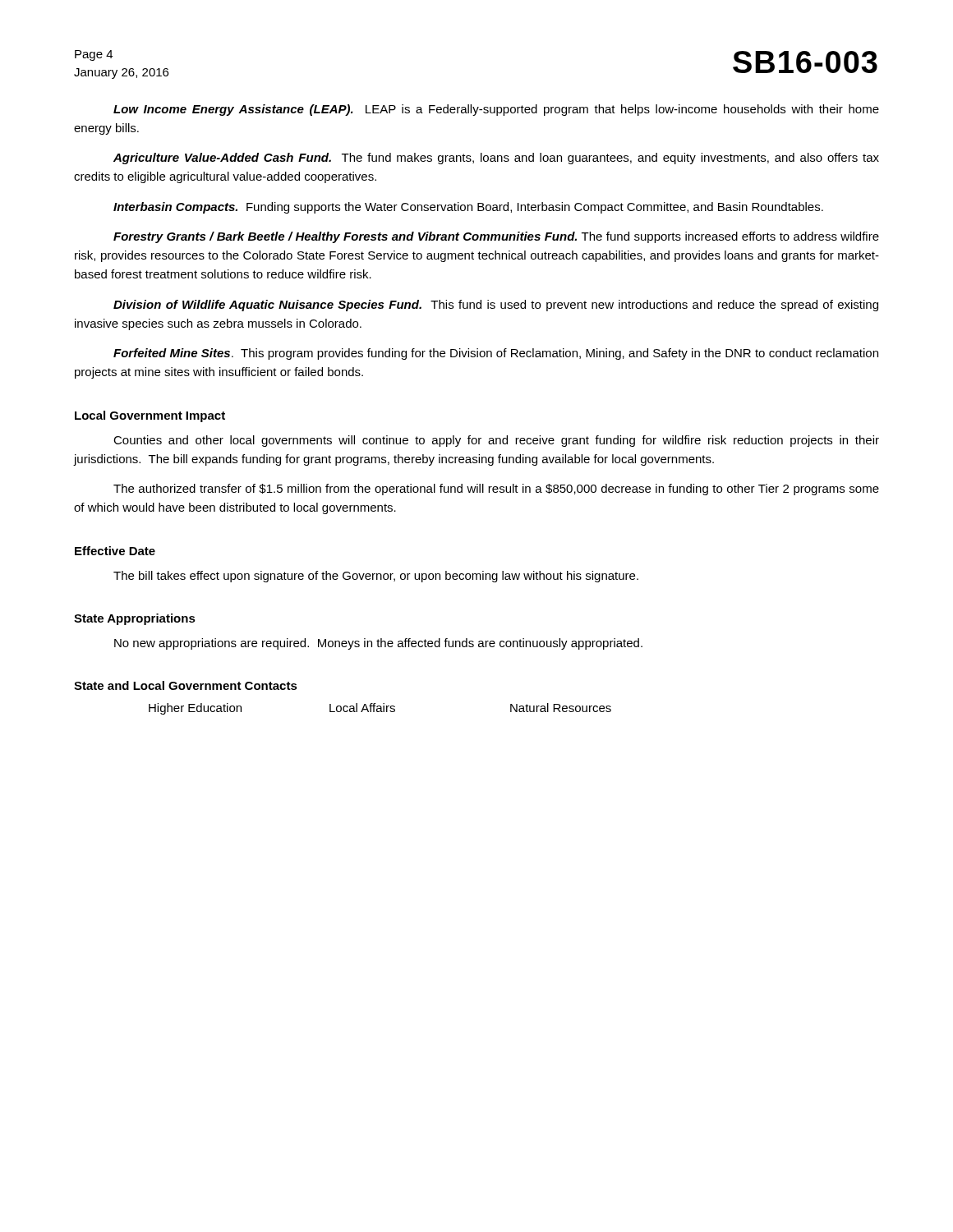Click on the text block containing "The authorized transfer"
Screen dimensions: 1232x953
point(476,498)
